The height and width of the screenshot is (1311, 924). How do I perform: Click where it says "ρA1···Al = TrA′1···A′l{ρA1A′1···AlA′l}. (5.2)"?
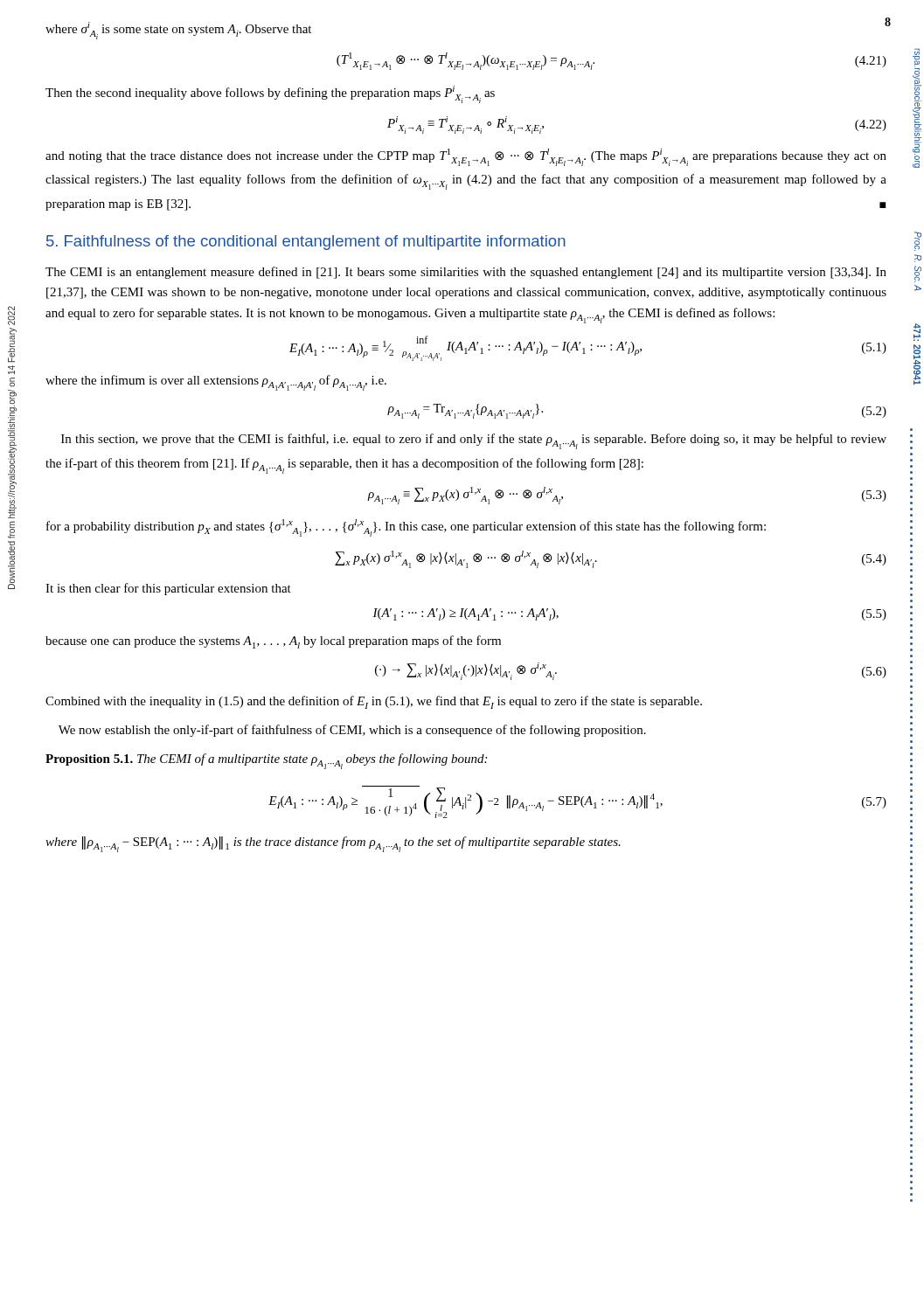pos(467,411)
